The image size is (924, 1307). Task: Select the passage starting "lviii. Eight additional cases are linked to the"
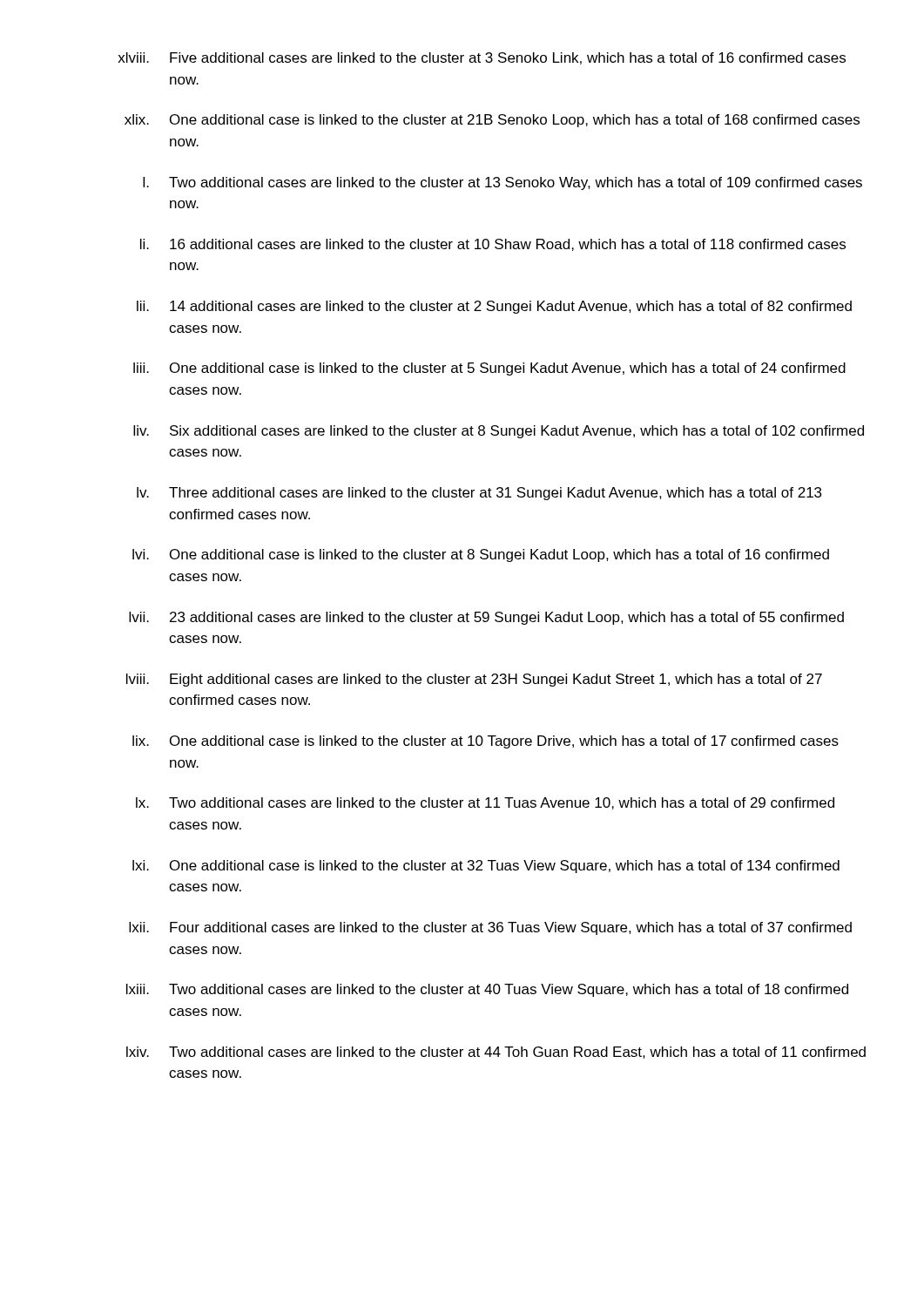pyautogui.click(x=462, y=690)
